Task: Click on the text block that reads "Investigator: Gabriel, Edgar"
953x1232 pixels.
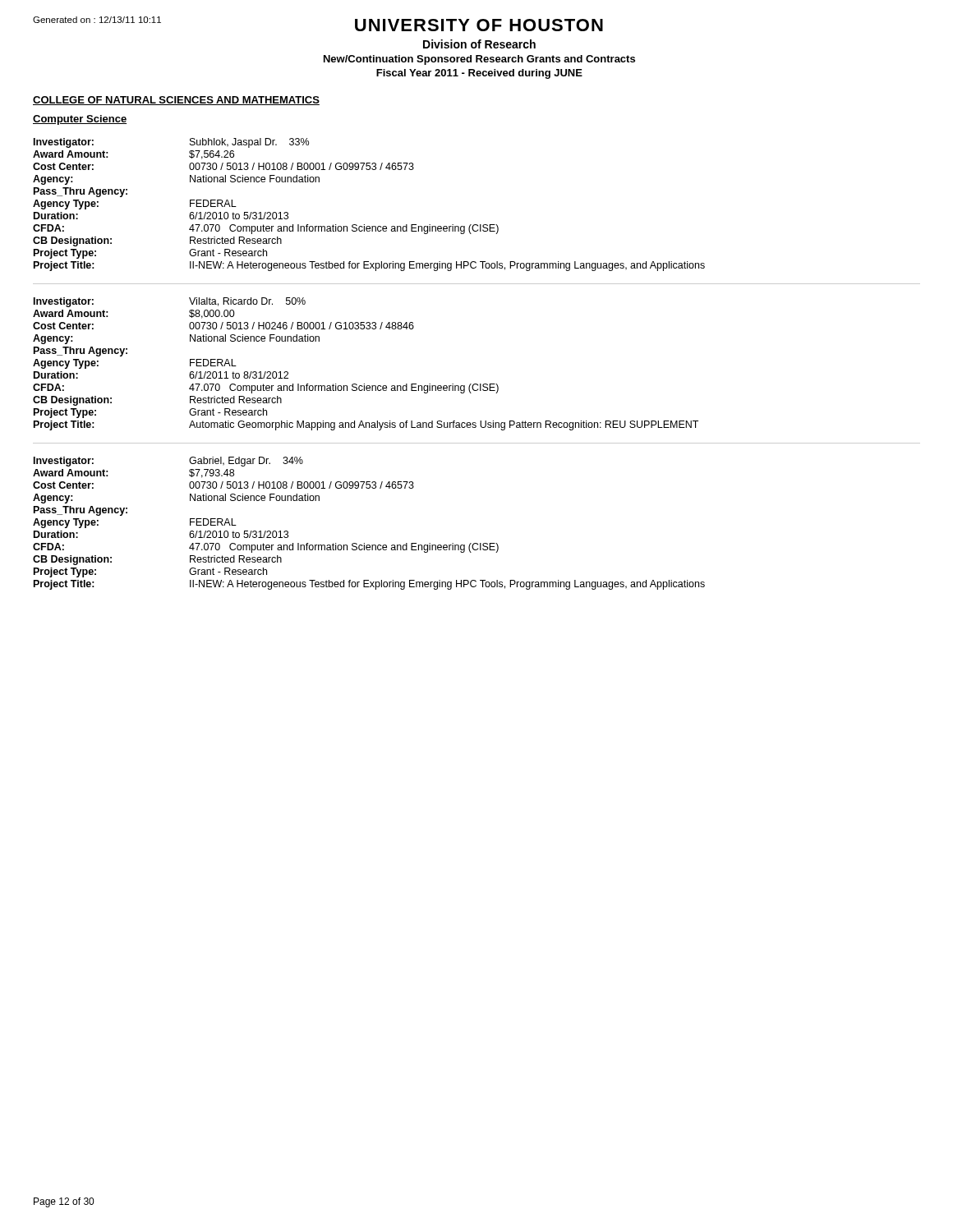Action: (64, 461)
